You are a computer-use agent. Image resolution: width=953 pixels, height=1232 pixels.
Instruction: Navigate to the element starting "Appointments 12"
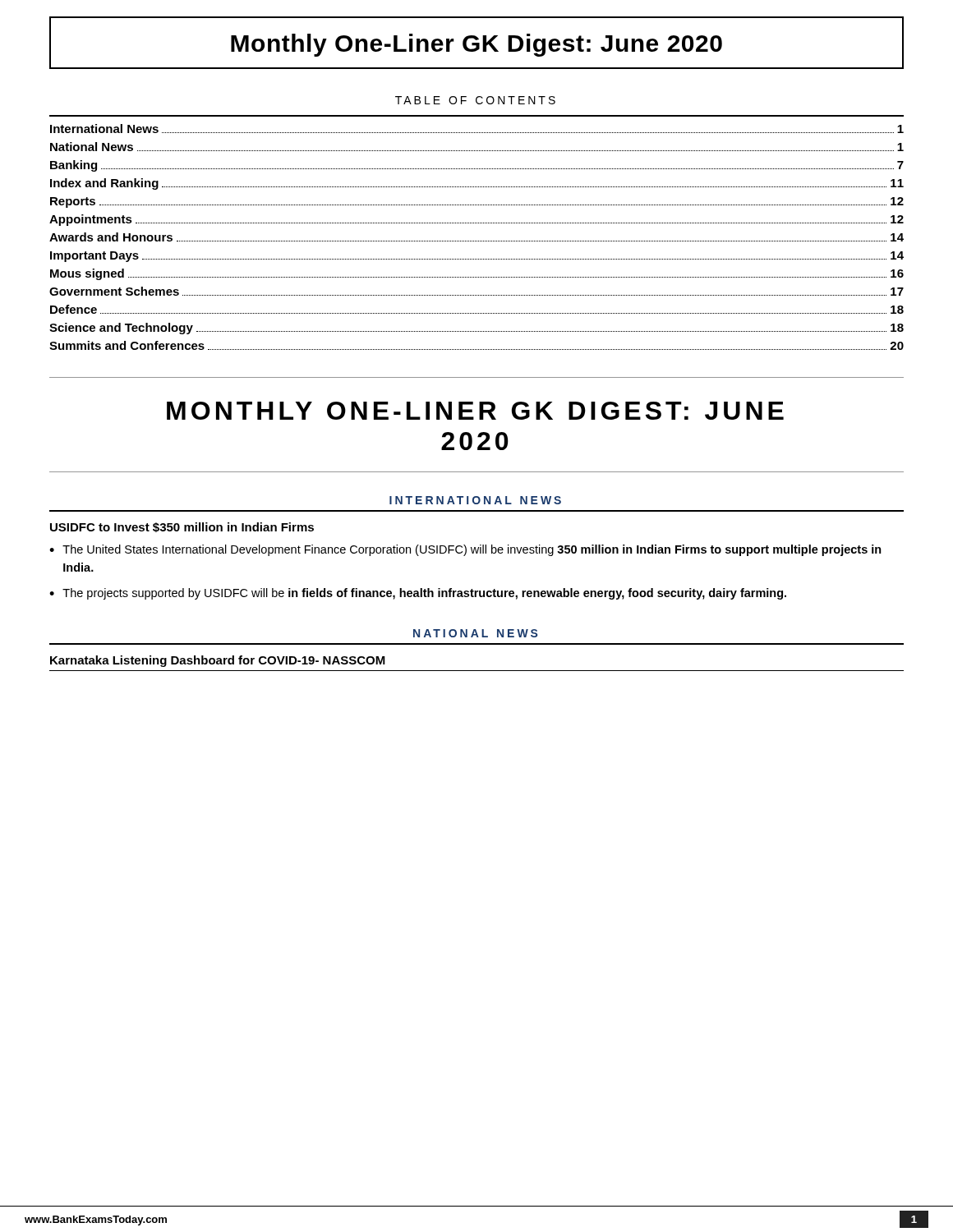(476, 219)
